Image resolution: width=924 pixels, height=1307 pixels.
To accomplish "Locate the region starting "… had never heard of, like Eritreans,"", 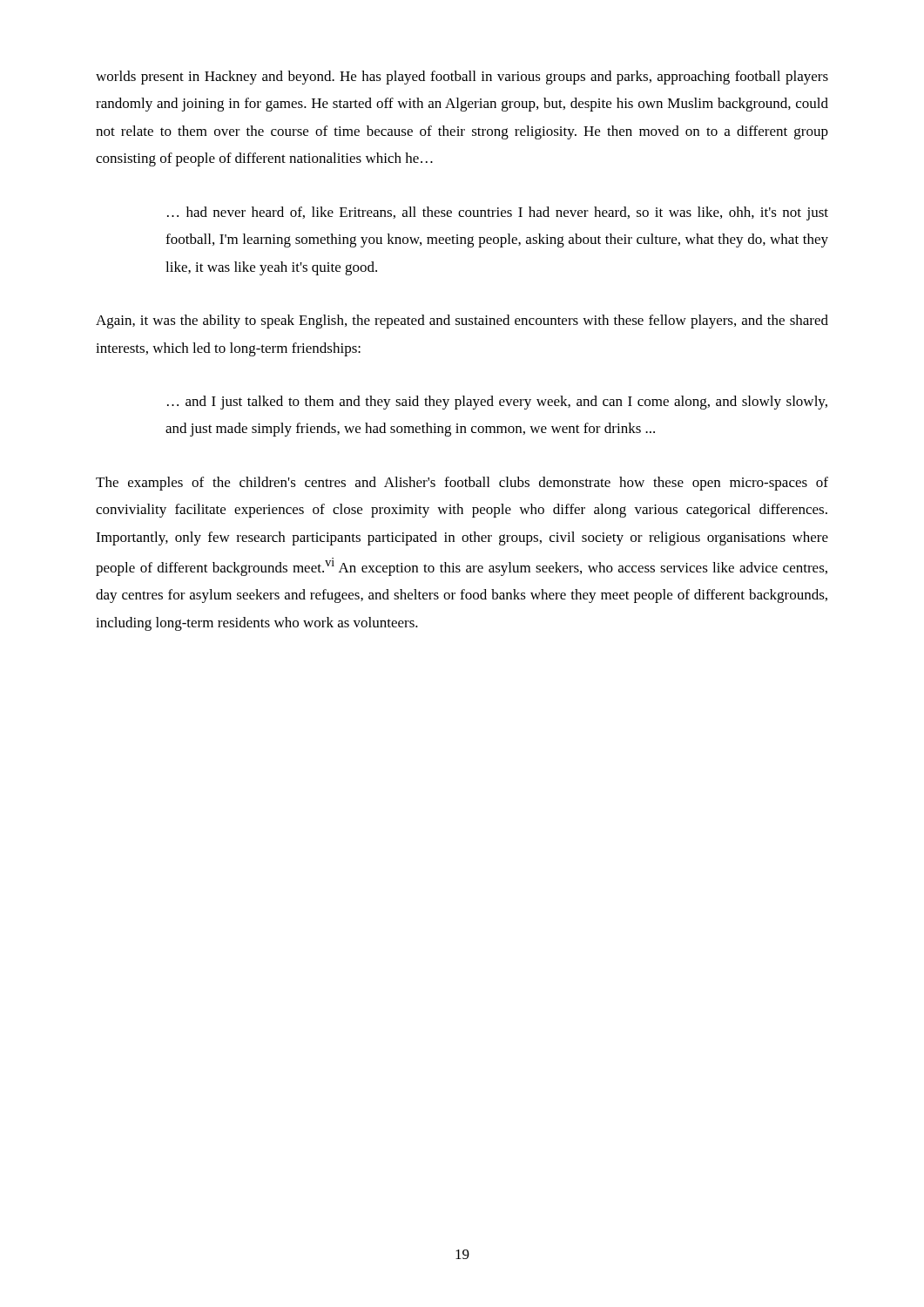I will [497, 239].
